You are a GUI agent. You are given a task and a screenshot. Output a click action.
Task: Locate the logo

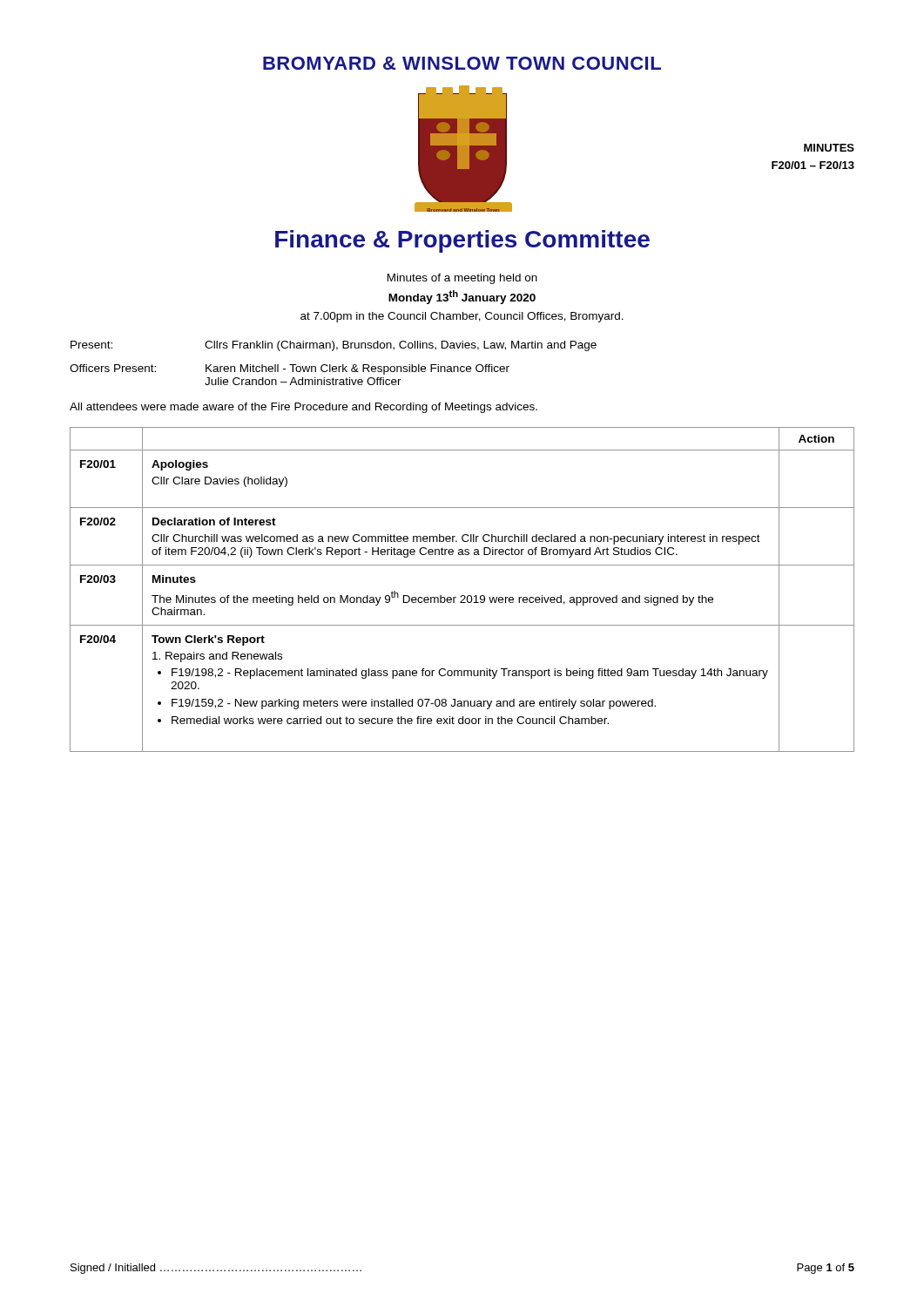(462, 149)
